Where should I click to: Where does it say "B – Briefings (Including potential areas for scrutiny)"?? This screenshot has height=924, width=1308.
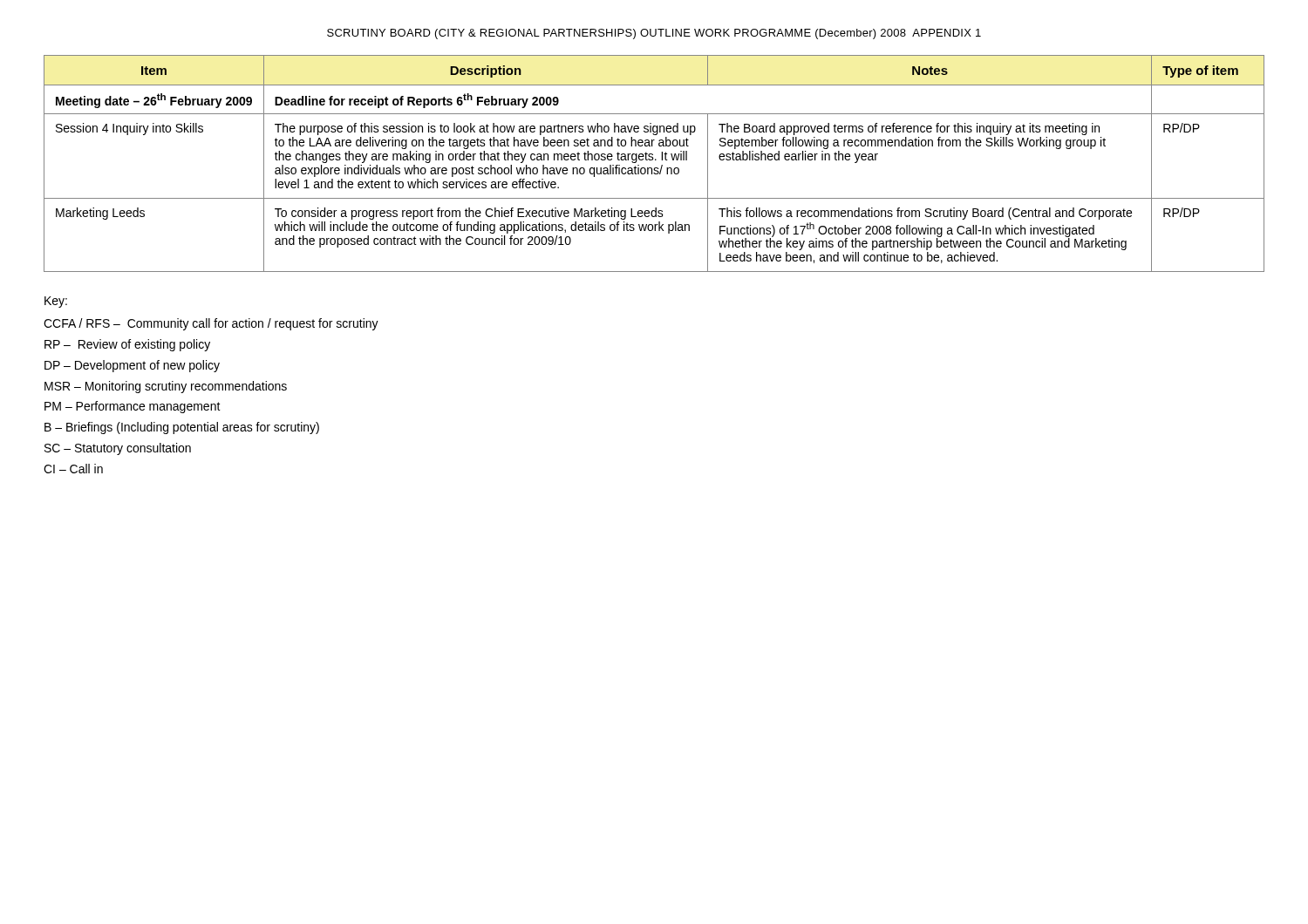click(182, 427)
